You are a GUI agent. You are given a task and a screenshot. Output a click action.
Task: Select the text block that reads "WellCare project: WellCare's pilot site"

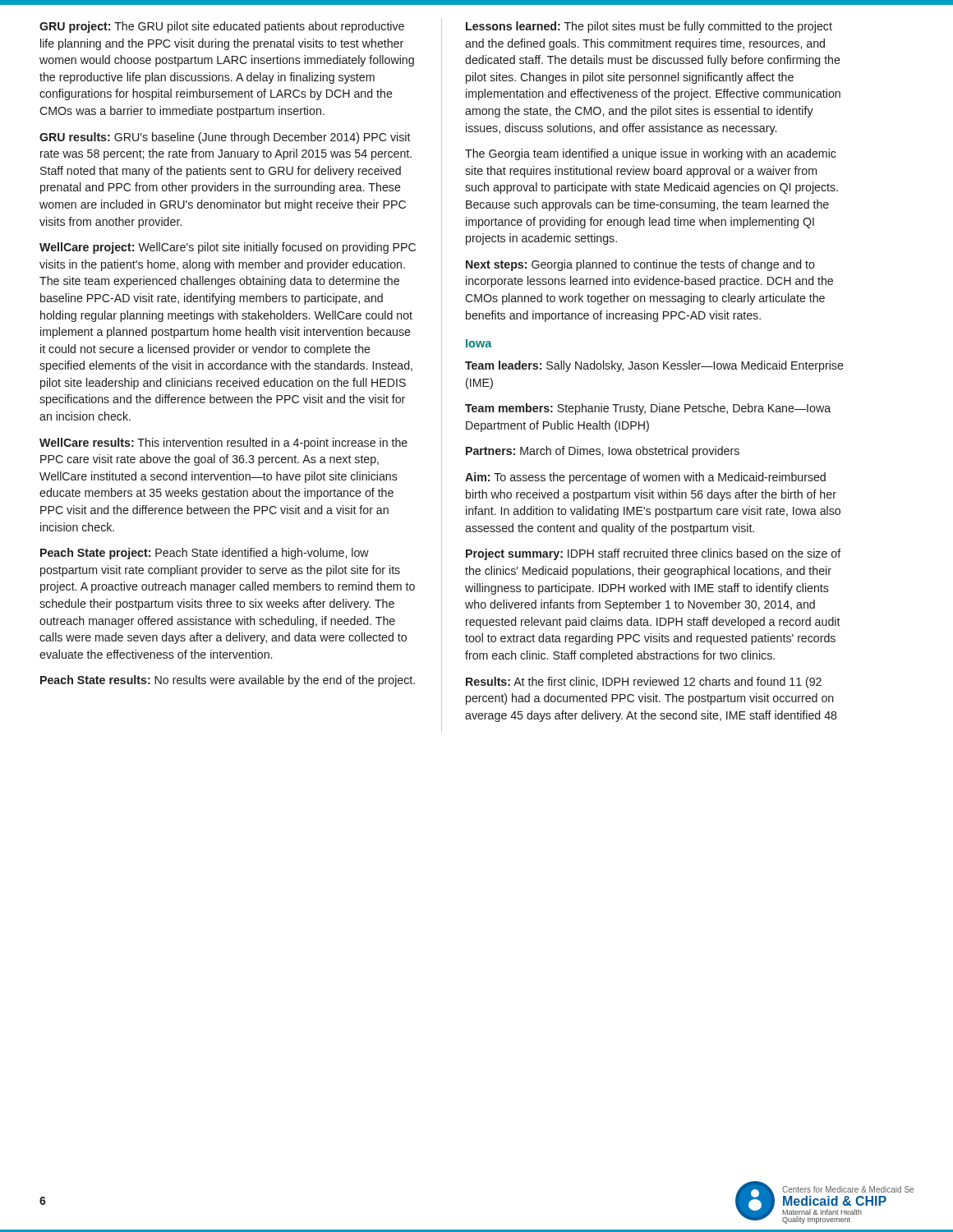(228, 332)
